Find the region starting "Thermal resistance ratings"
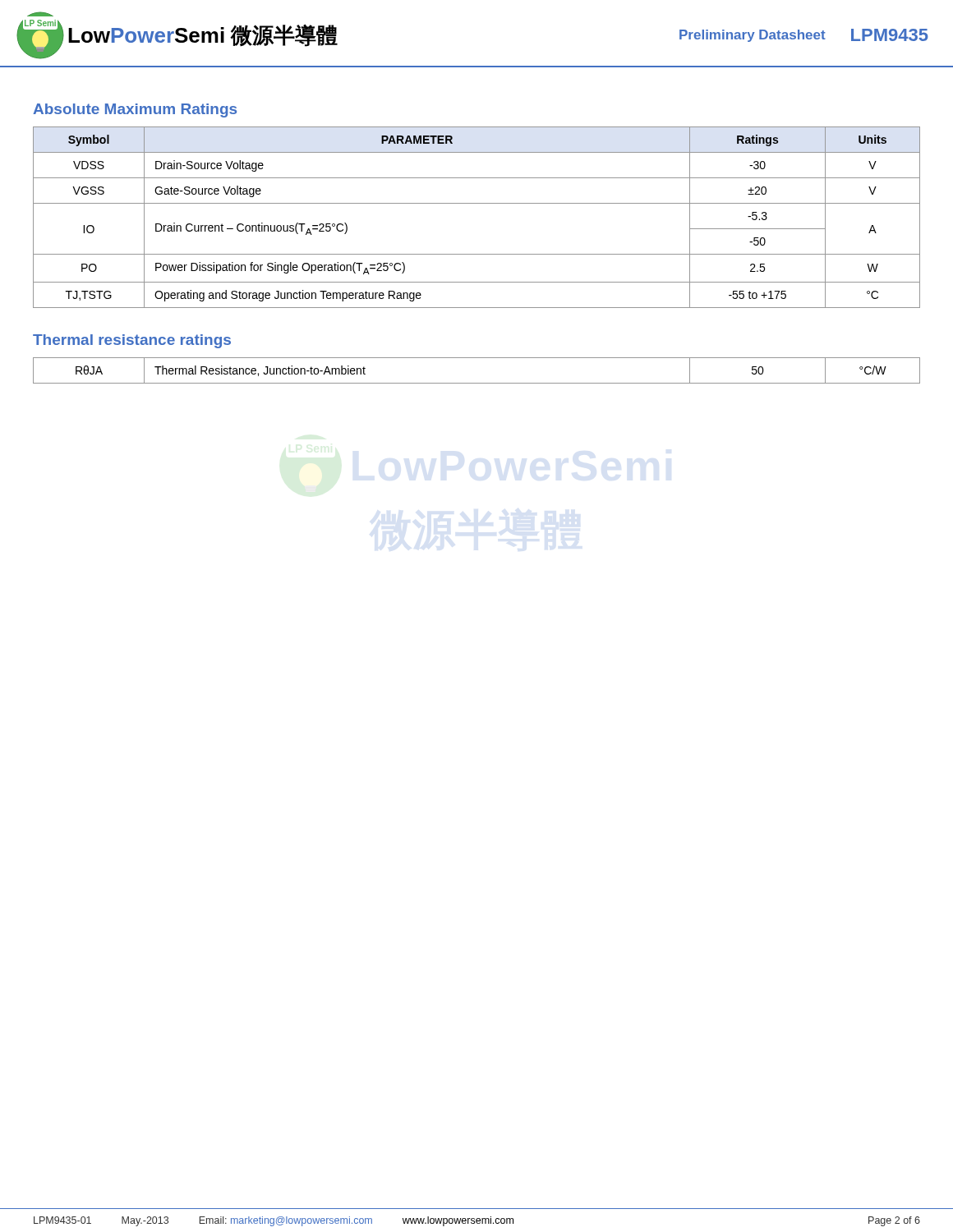Image resolution: width=953 pixels, height=1232 pixels. [x=132, y=339]
